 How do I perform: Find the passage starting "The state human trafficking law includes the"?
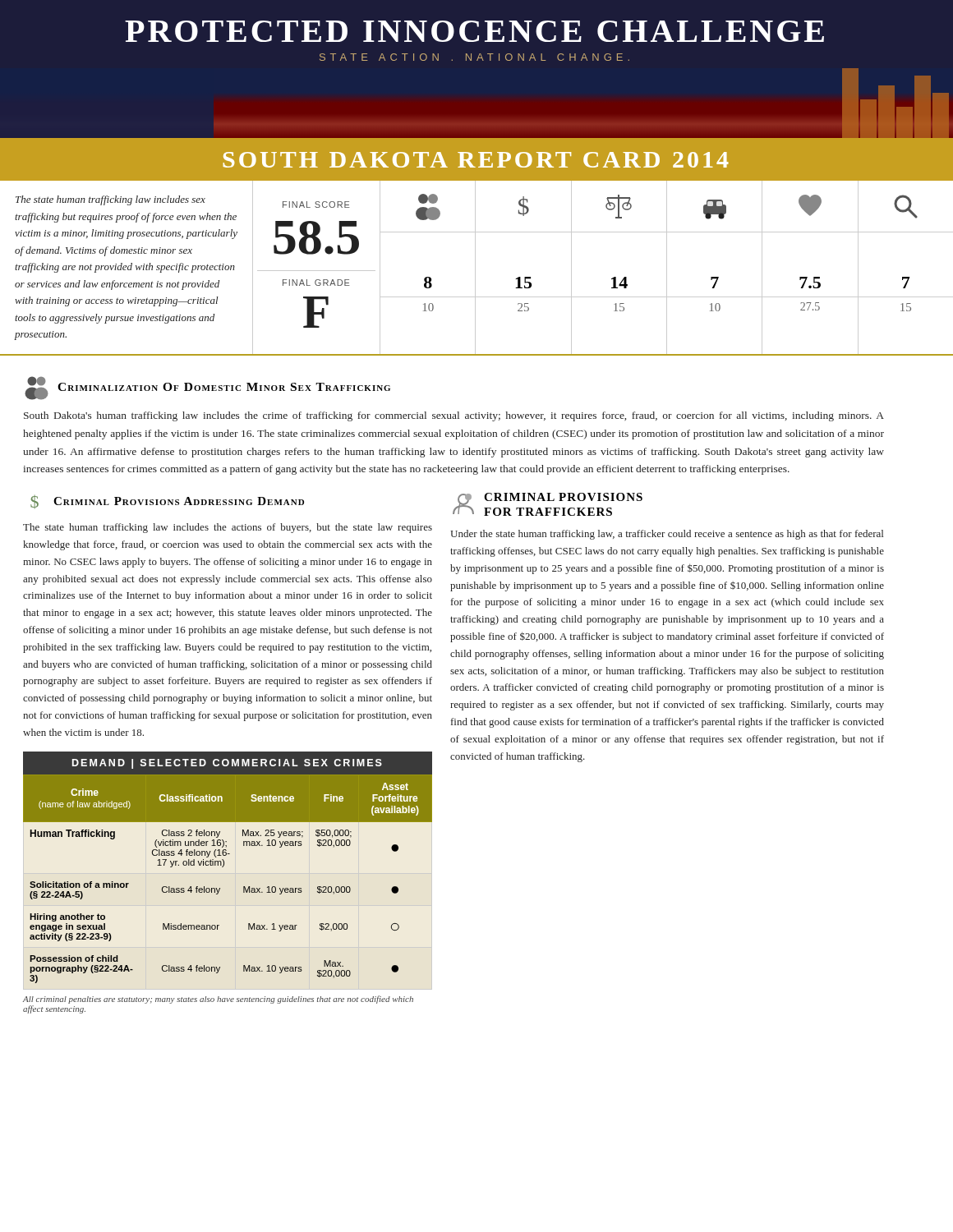(x=228, y=630)
